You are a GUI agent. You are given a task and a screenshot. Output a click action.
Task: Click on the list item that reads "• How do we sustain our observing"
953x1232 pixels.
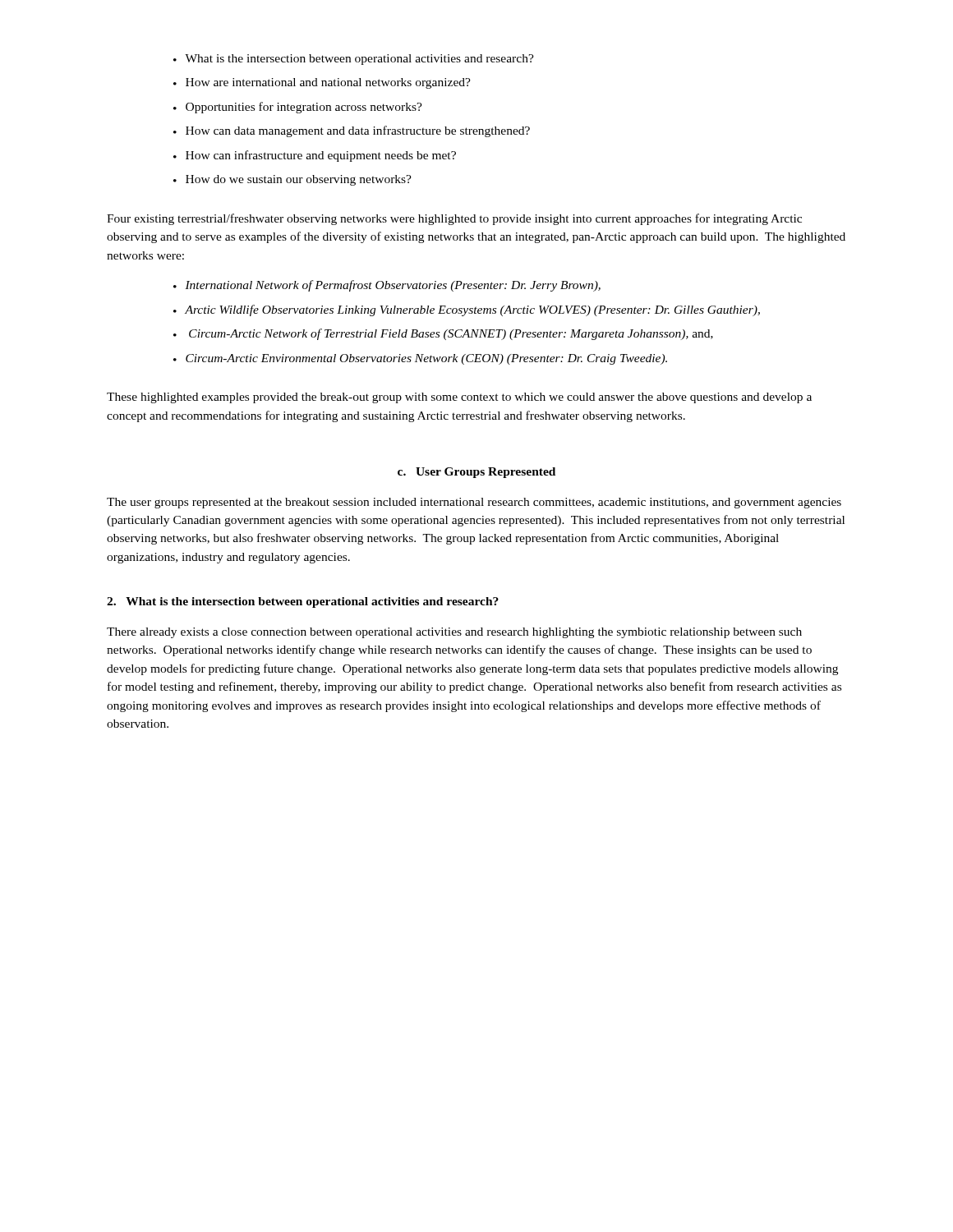pyautogui.click(x=292, y=180)
